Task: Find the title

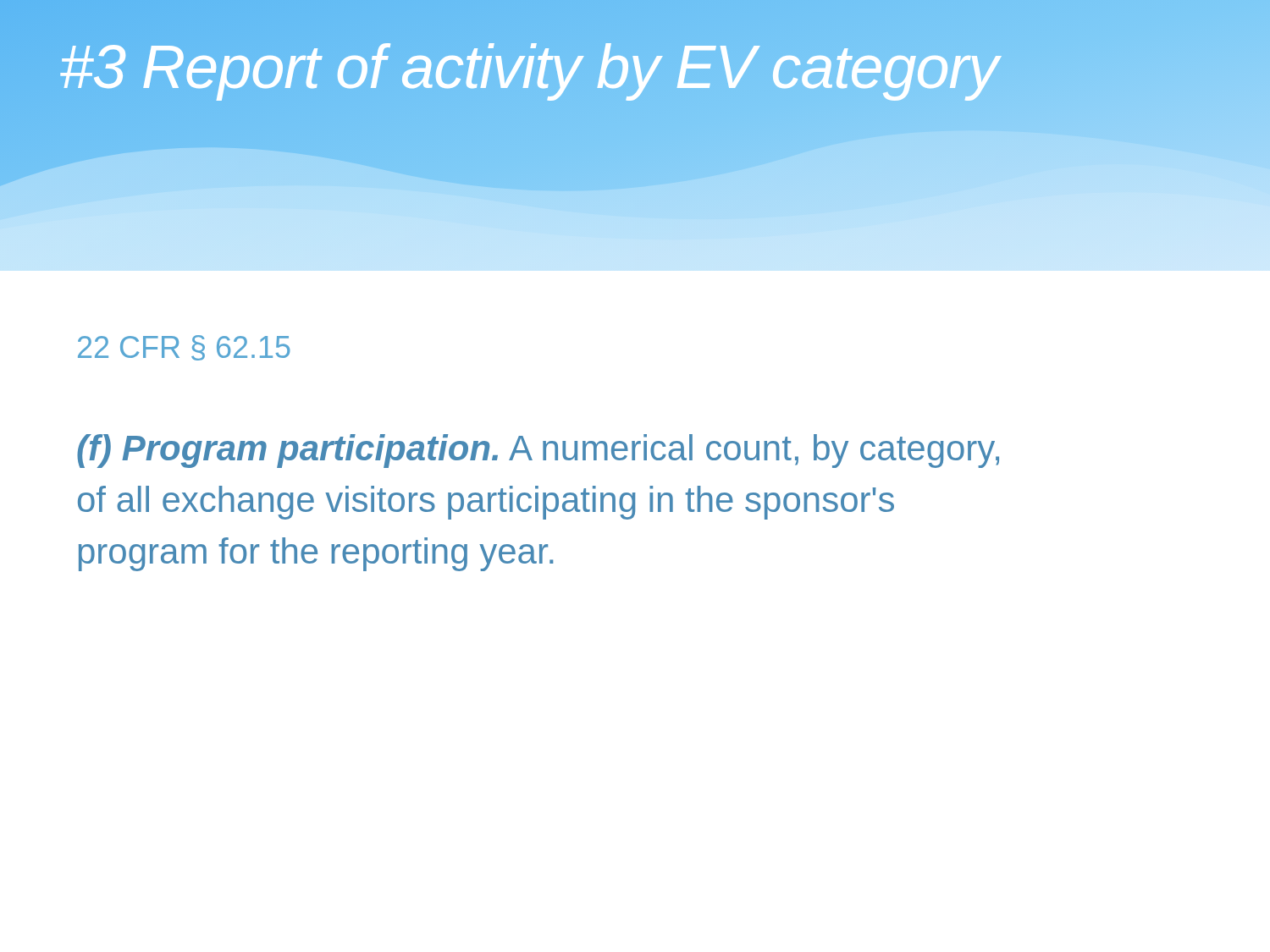Action: tap(529, 67)
